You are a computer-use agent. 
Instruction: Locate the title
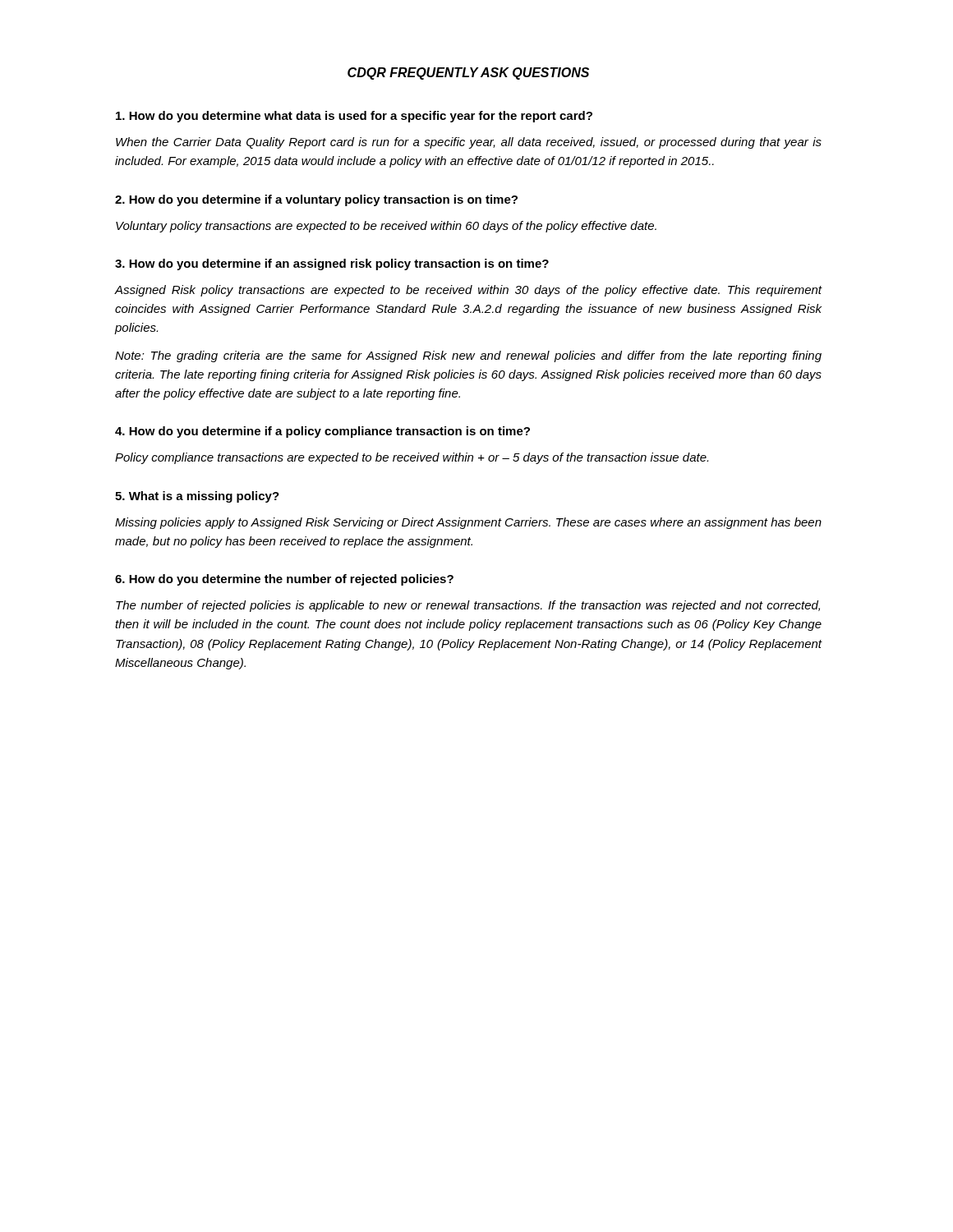point(468,73)
